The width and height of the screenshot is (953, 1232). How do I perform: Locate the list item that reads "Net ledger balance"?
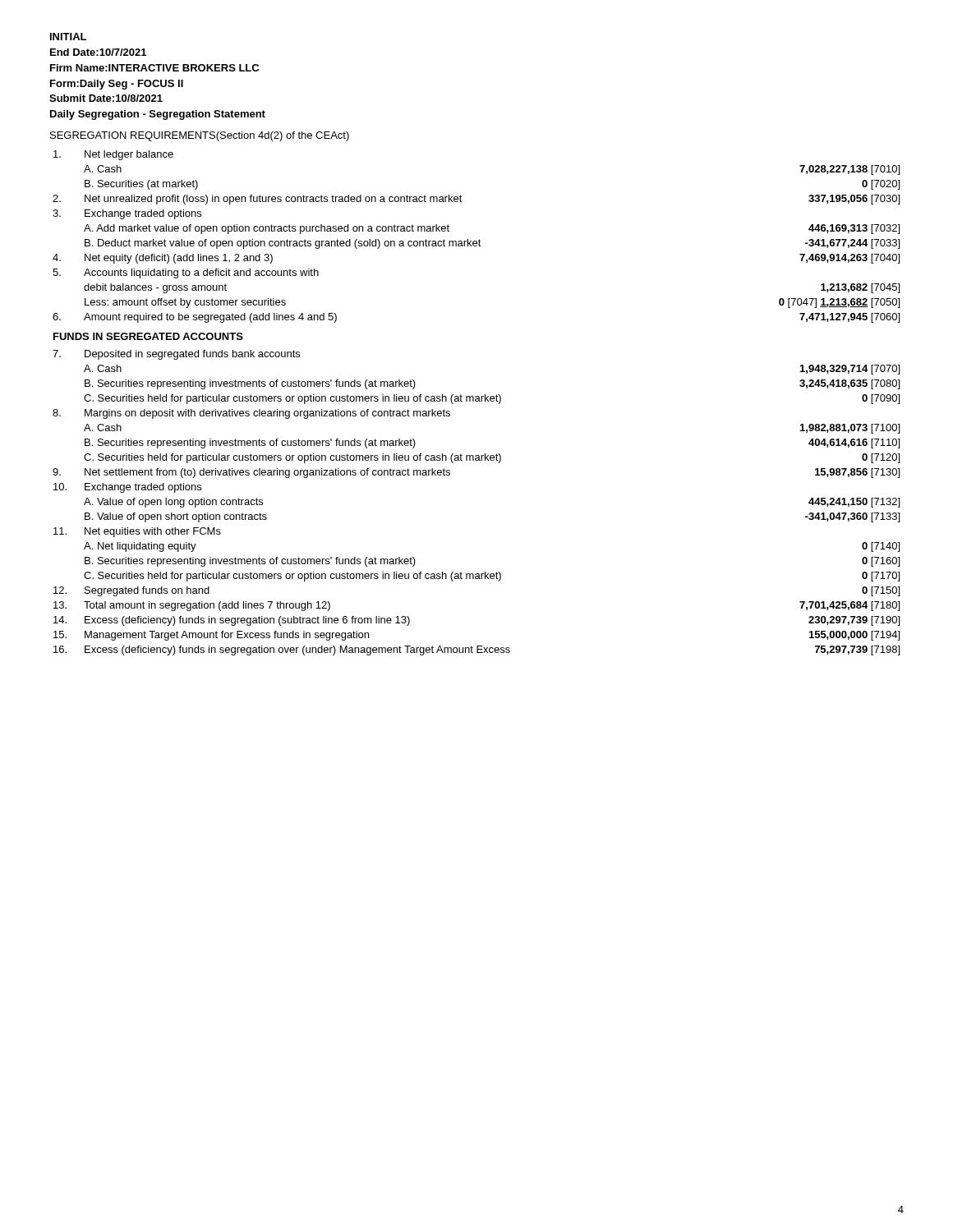pyautogui.click(x=113, y=155)
